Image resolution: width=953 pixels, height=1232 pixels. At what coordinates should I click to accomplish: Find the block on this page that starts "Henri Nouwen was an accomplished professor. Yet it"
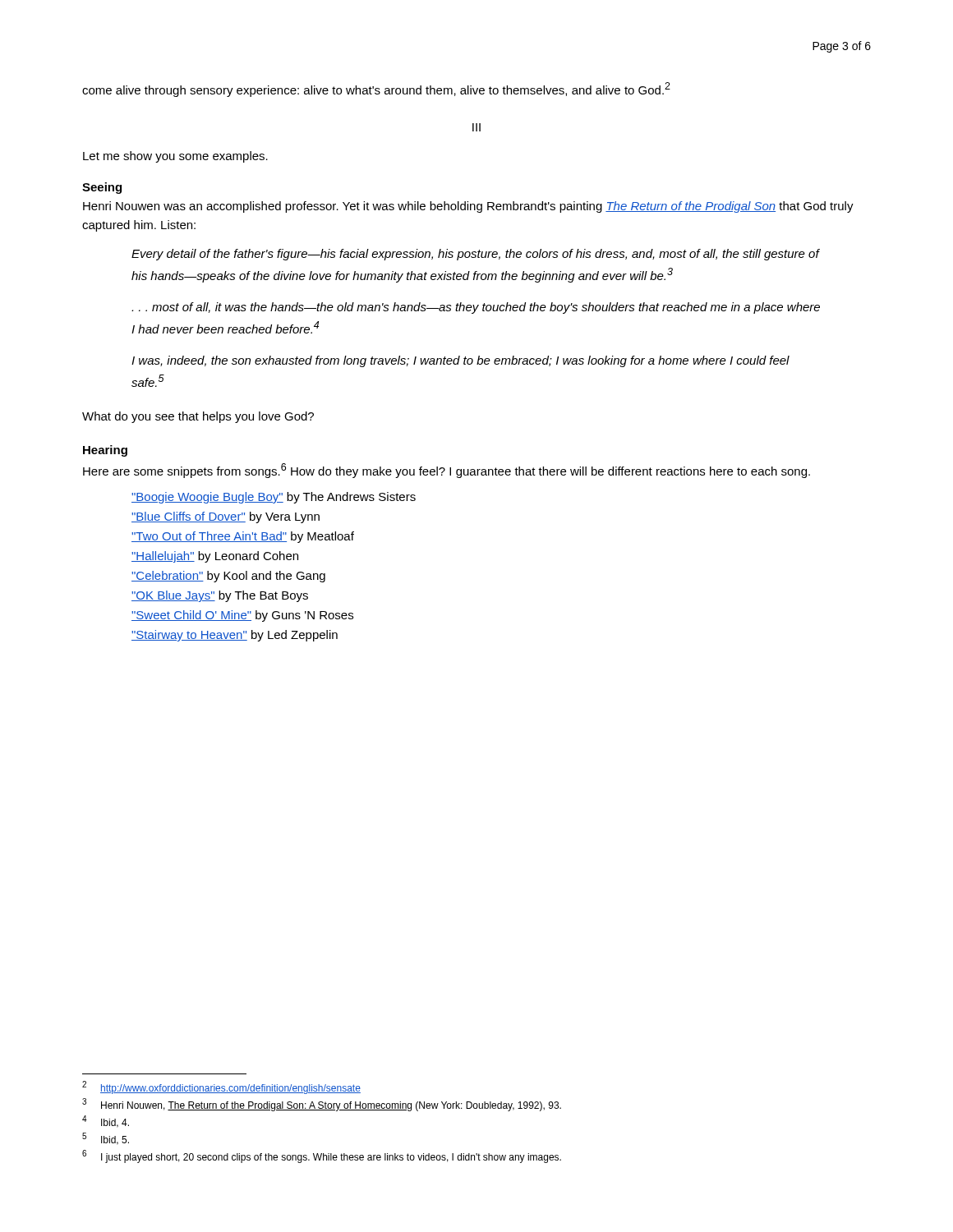[468, 215]
